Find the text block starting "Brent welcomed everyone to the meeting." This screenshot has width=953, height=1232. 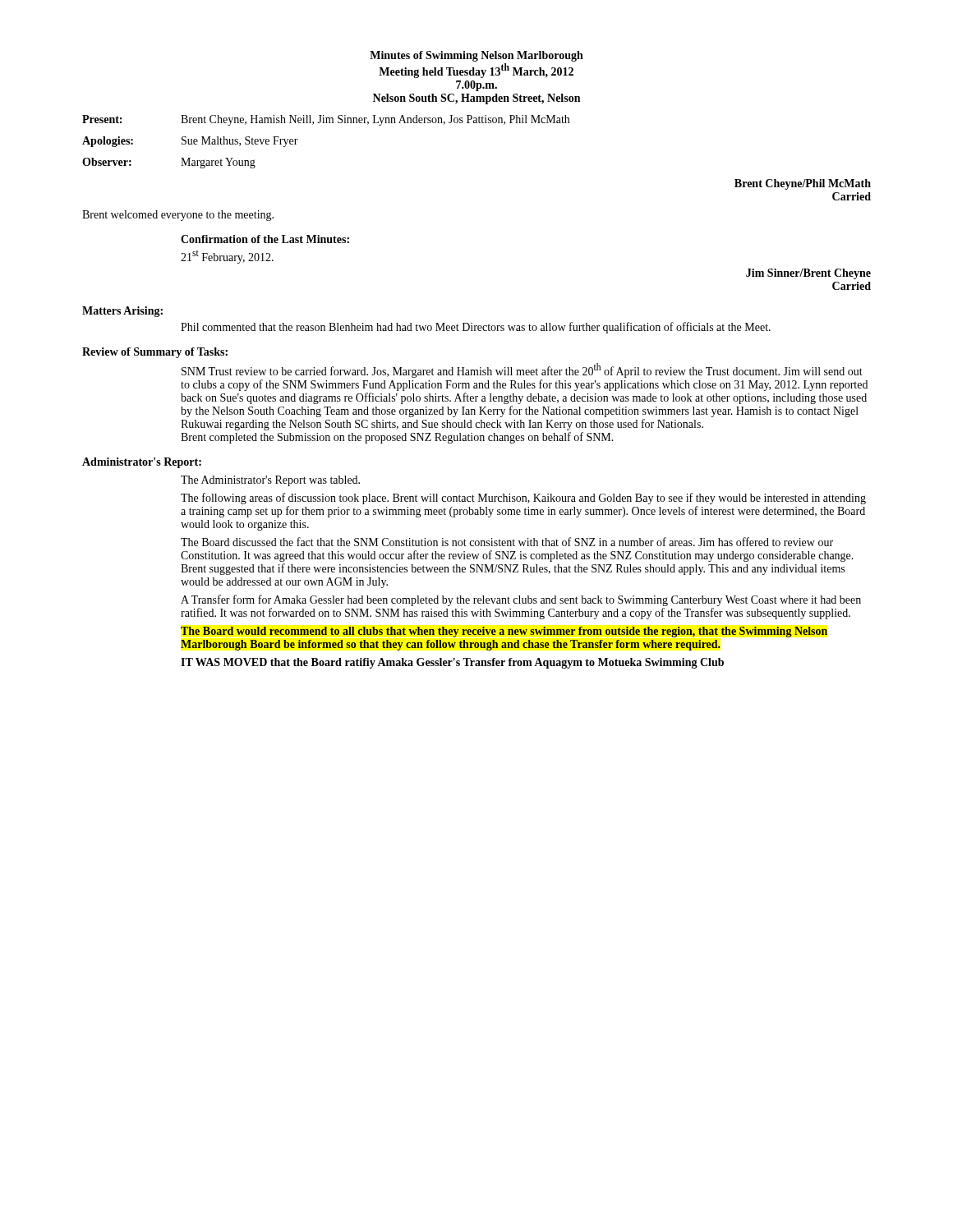(x=178, y=214)
